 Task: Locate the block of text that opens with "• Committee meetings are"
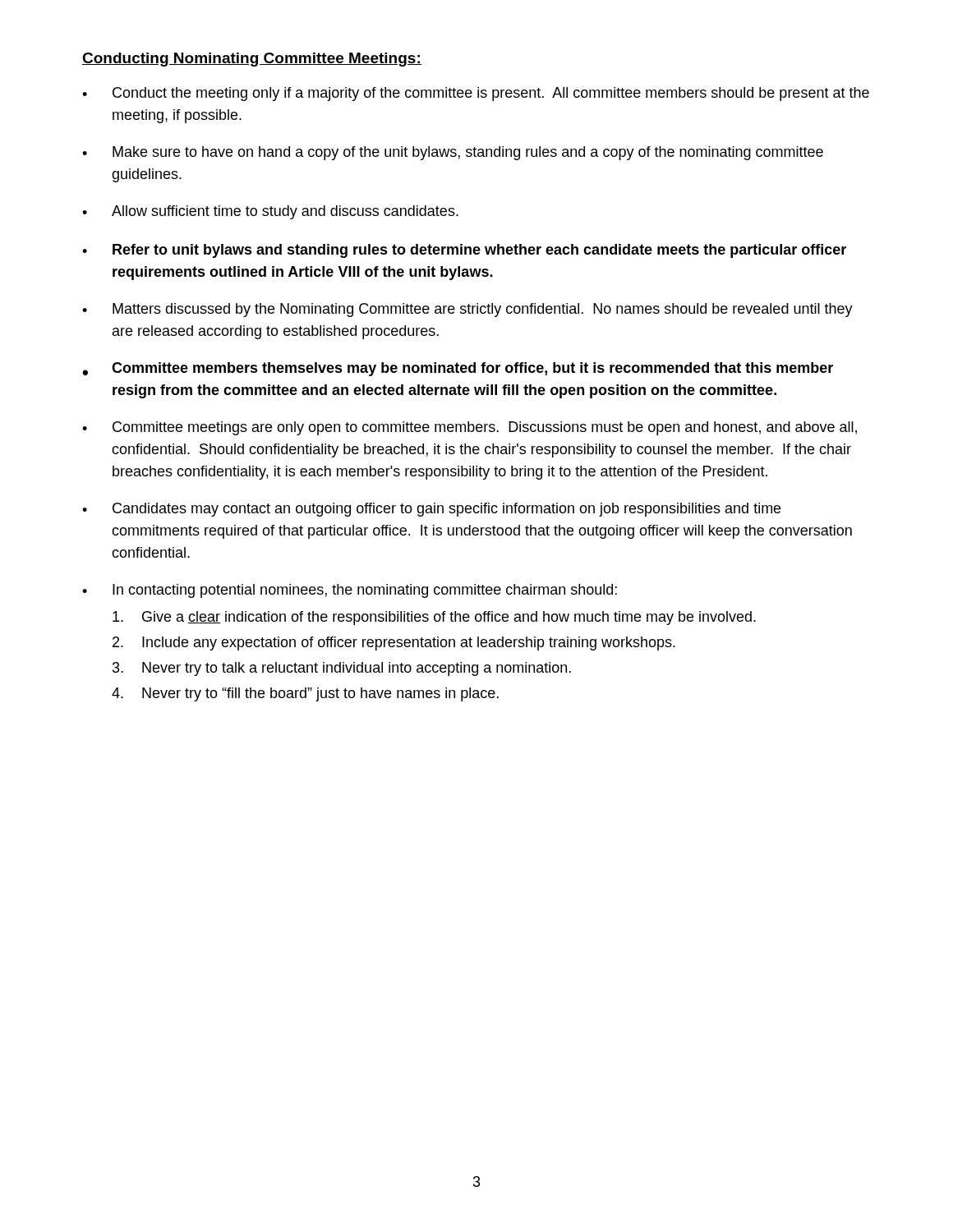tap(476, 450)
